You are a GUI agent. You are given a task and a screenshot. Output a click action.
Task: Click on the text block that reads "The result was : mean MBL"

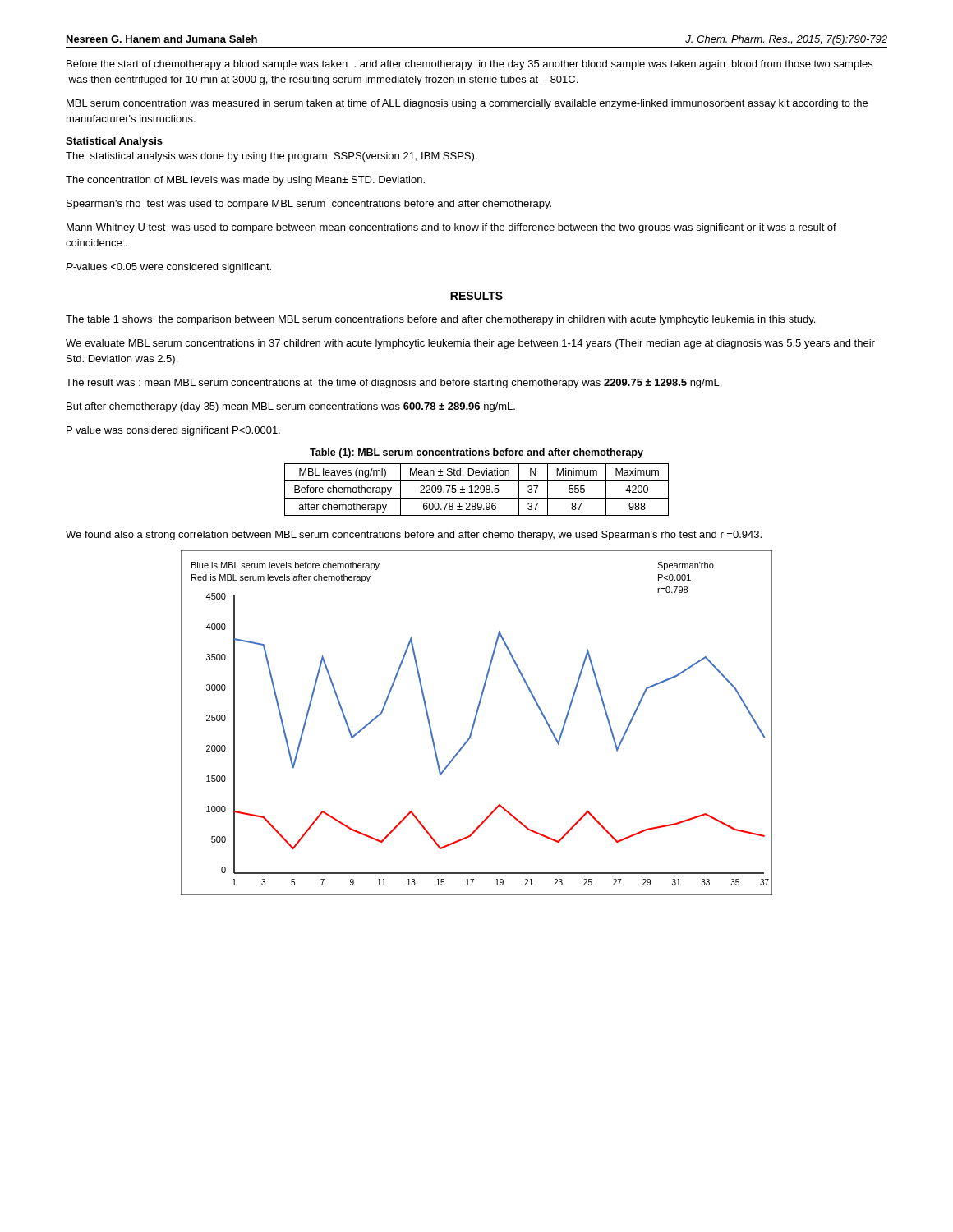tap(394, 382)
